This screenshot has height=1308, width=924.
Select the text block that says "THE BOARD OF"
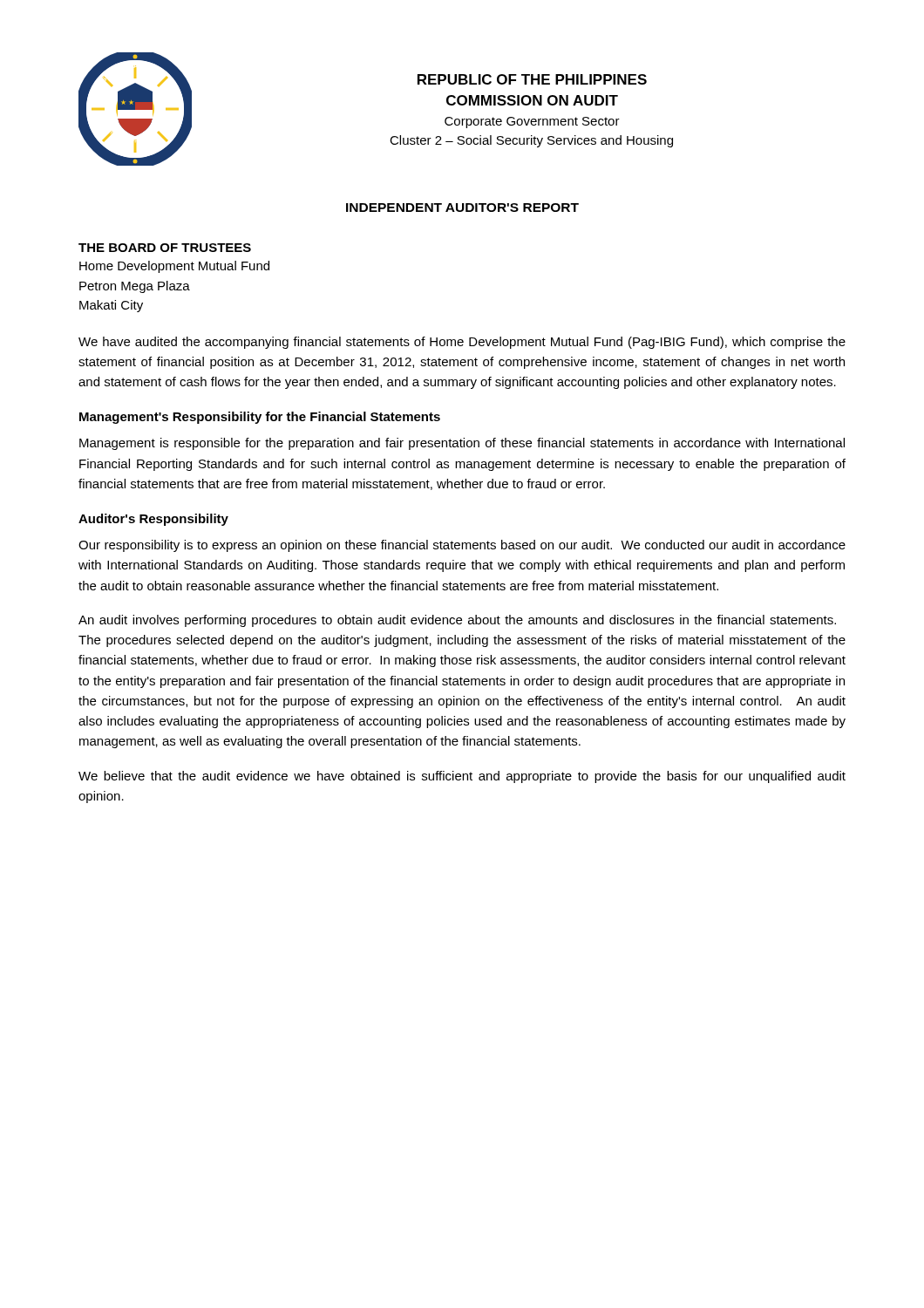tap(165, 248)
